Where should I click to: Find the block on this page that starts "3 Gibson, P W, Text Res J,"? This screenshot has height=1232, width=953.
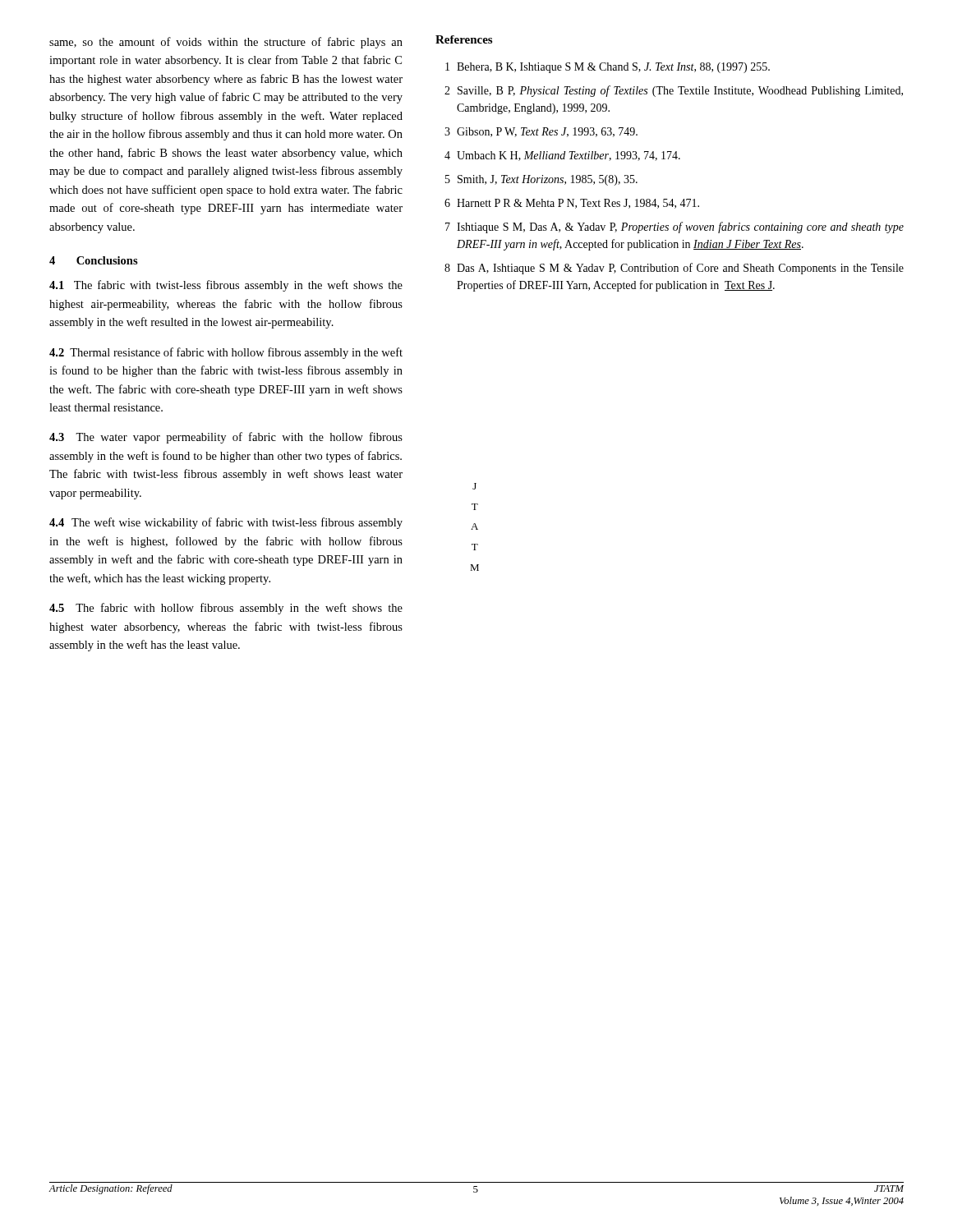541,132
